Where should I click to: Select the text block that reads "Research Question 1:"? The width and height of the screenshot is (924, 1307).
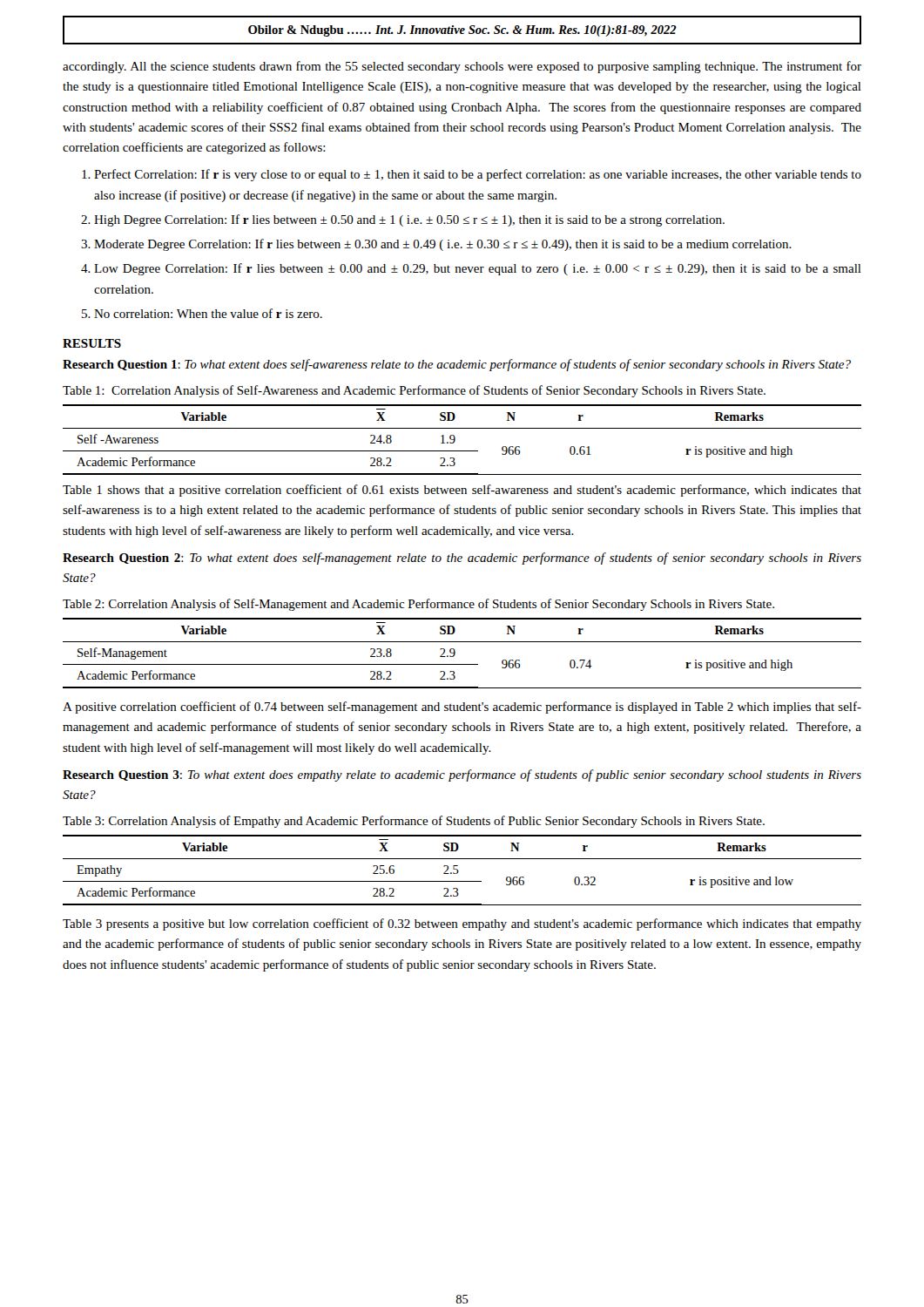coord(457,364)
